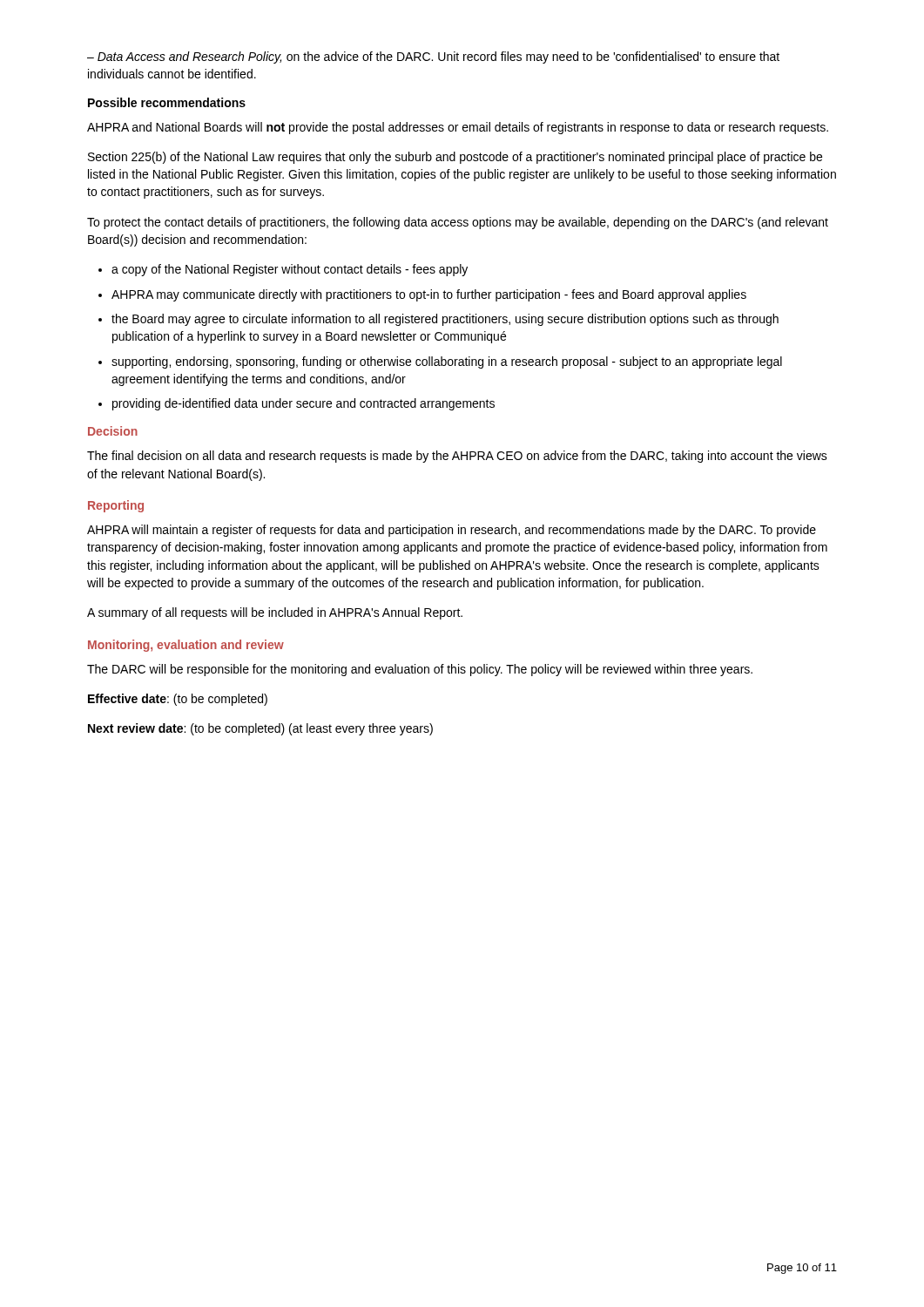
Task: Click the passage that begins "providing de-identified data under"
Action: click(303, 404)
